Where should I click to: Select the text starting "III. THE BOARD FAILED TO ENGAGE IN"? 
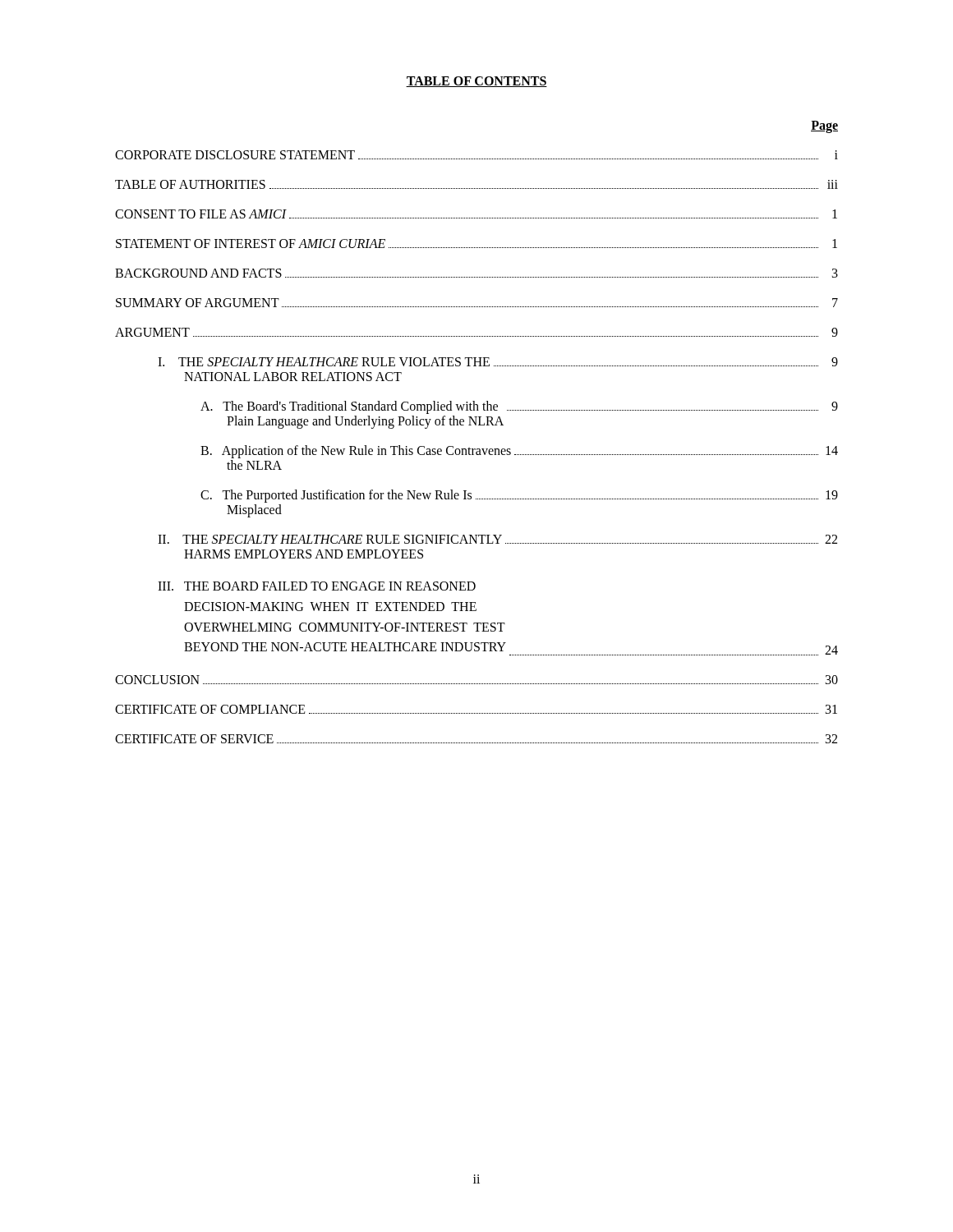point(498,617)
